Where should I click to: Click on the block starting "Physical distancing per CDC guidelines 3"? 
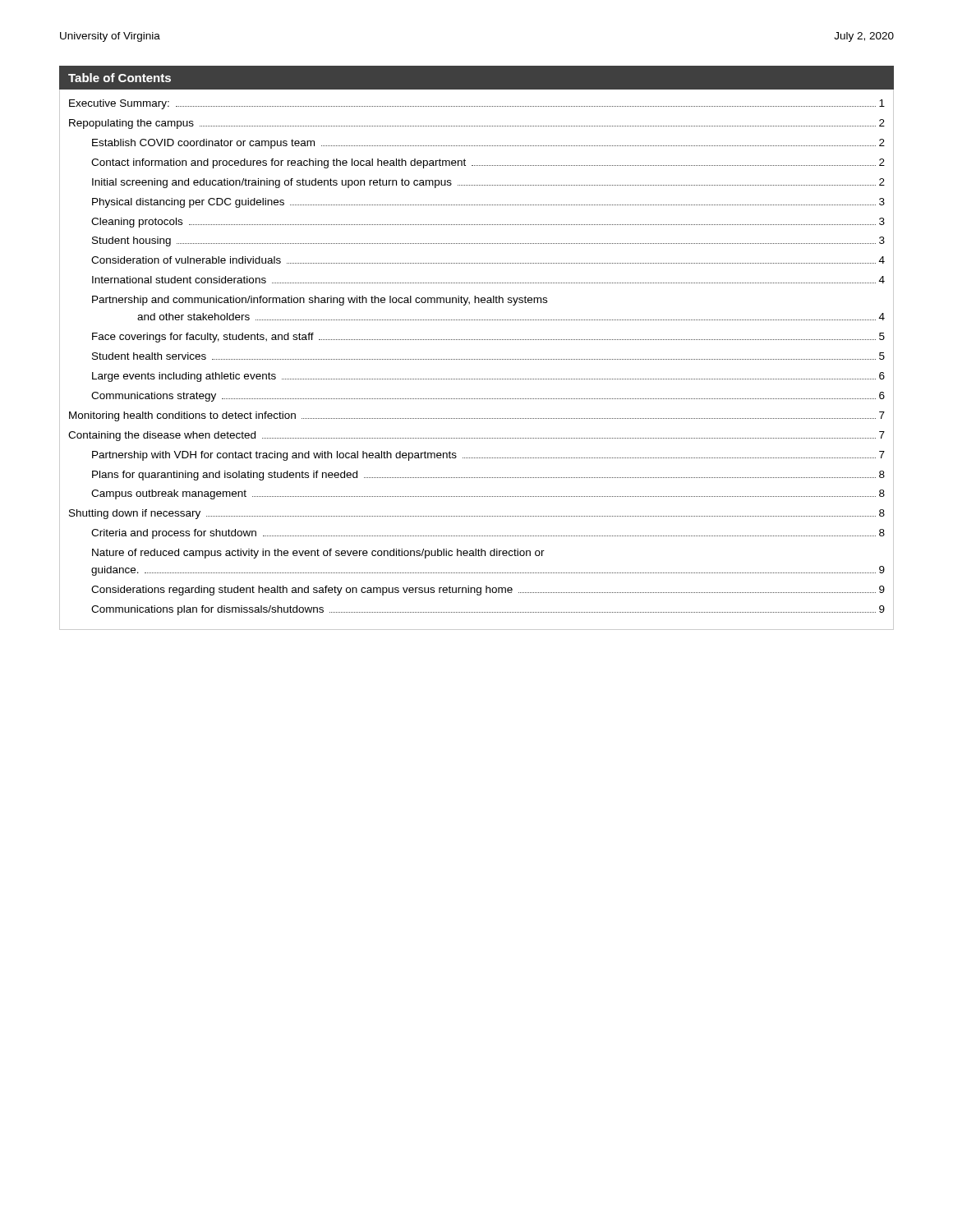[x=488, y=202]
